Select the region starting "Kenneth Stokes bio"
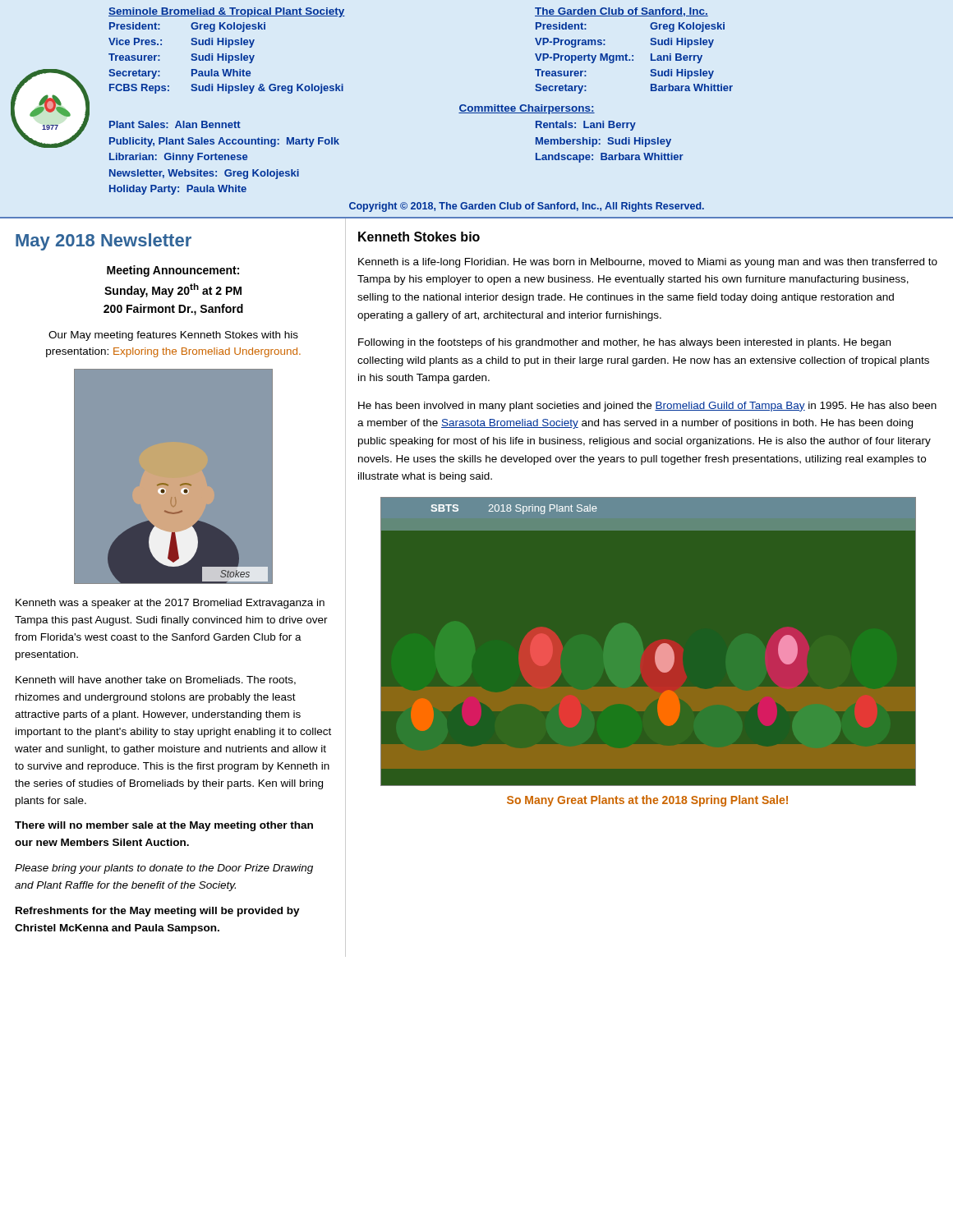 [419, 237]
